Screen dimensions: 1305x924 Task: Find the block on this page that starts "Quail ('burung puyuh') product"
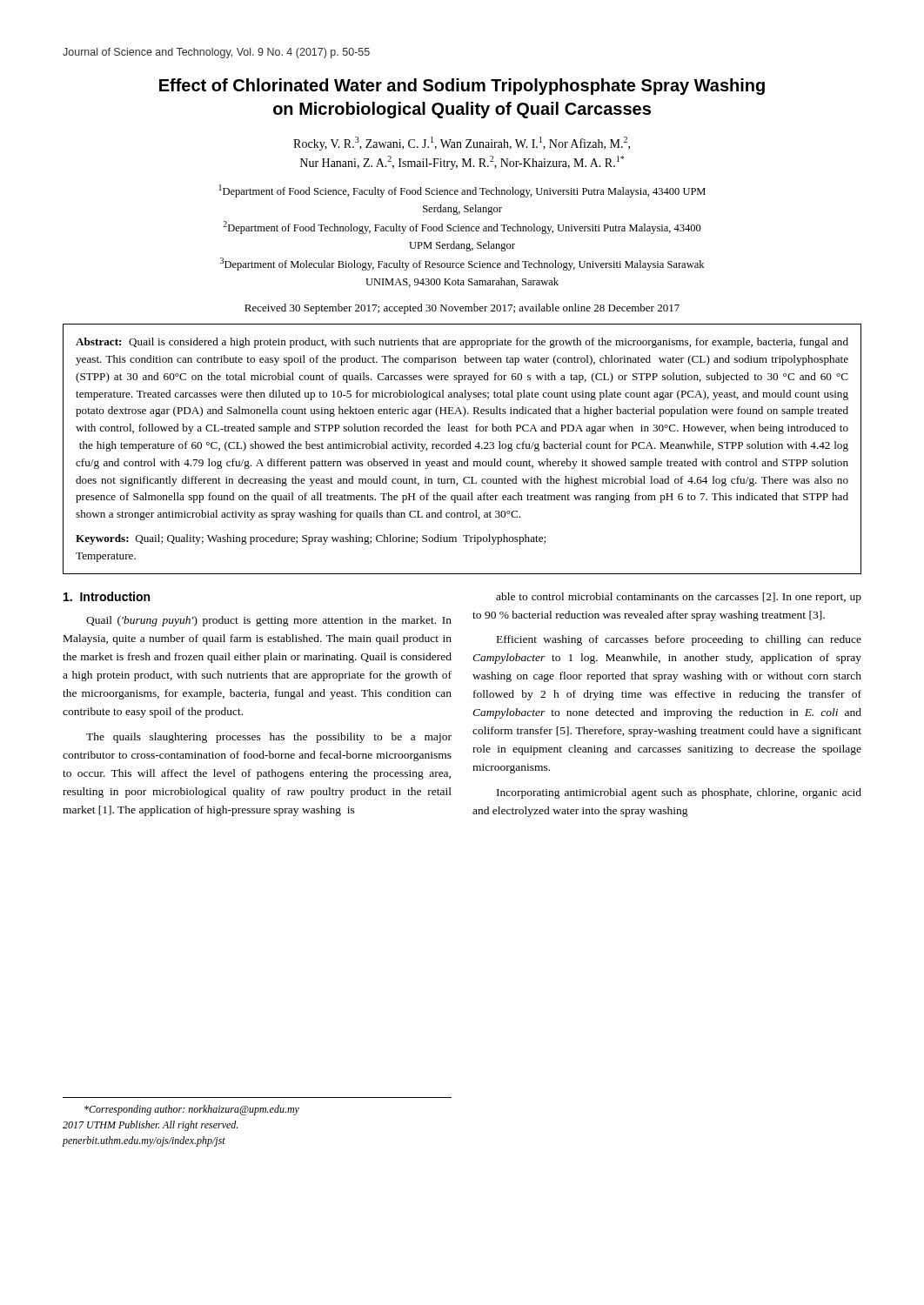pyautogui.click(x=269, y=621)
